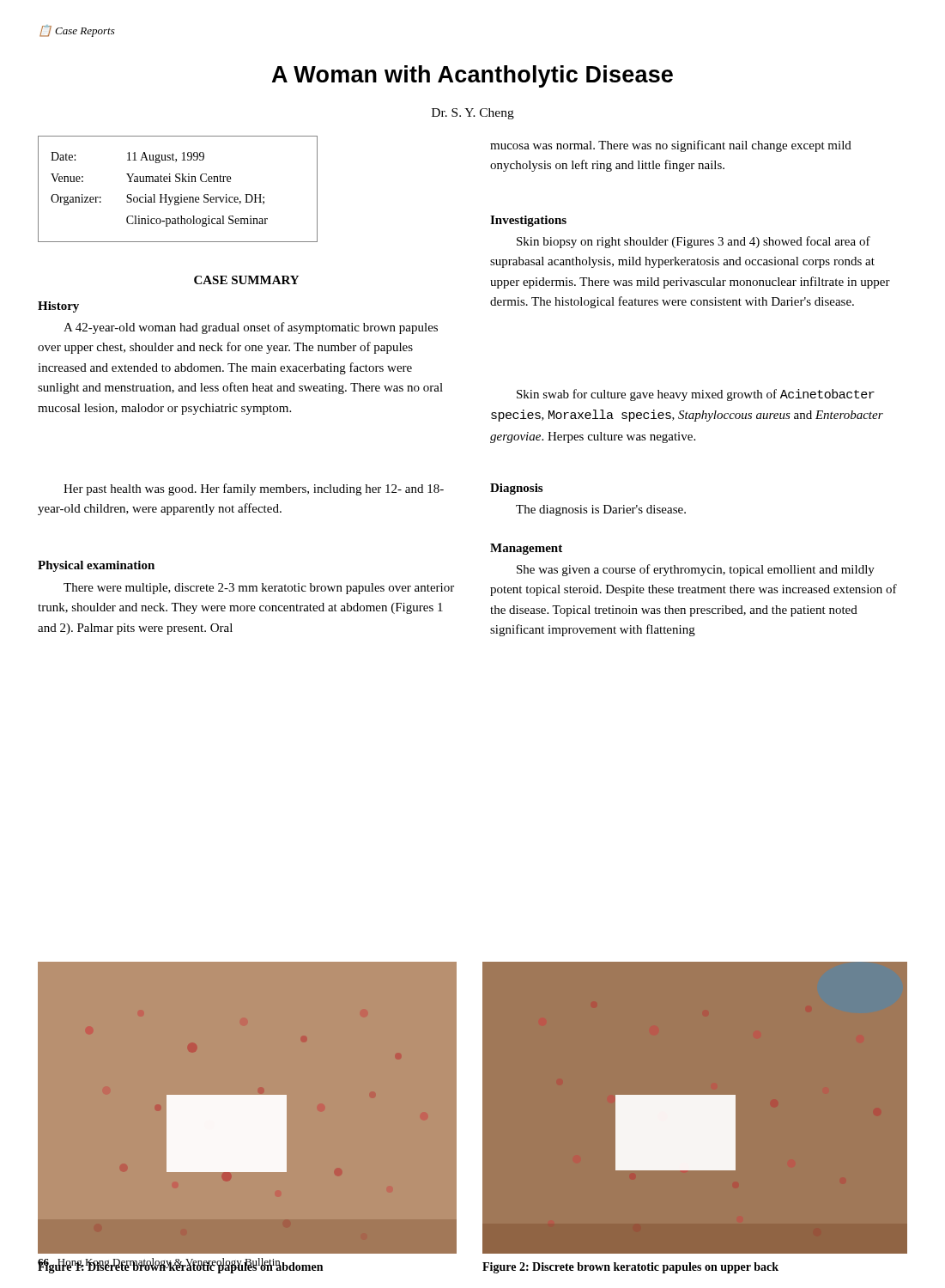Find the text that reads "Dr. S. Y. Cheng"
This screenshot has width=945, height=1288.
(x=472, y=112)
